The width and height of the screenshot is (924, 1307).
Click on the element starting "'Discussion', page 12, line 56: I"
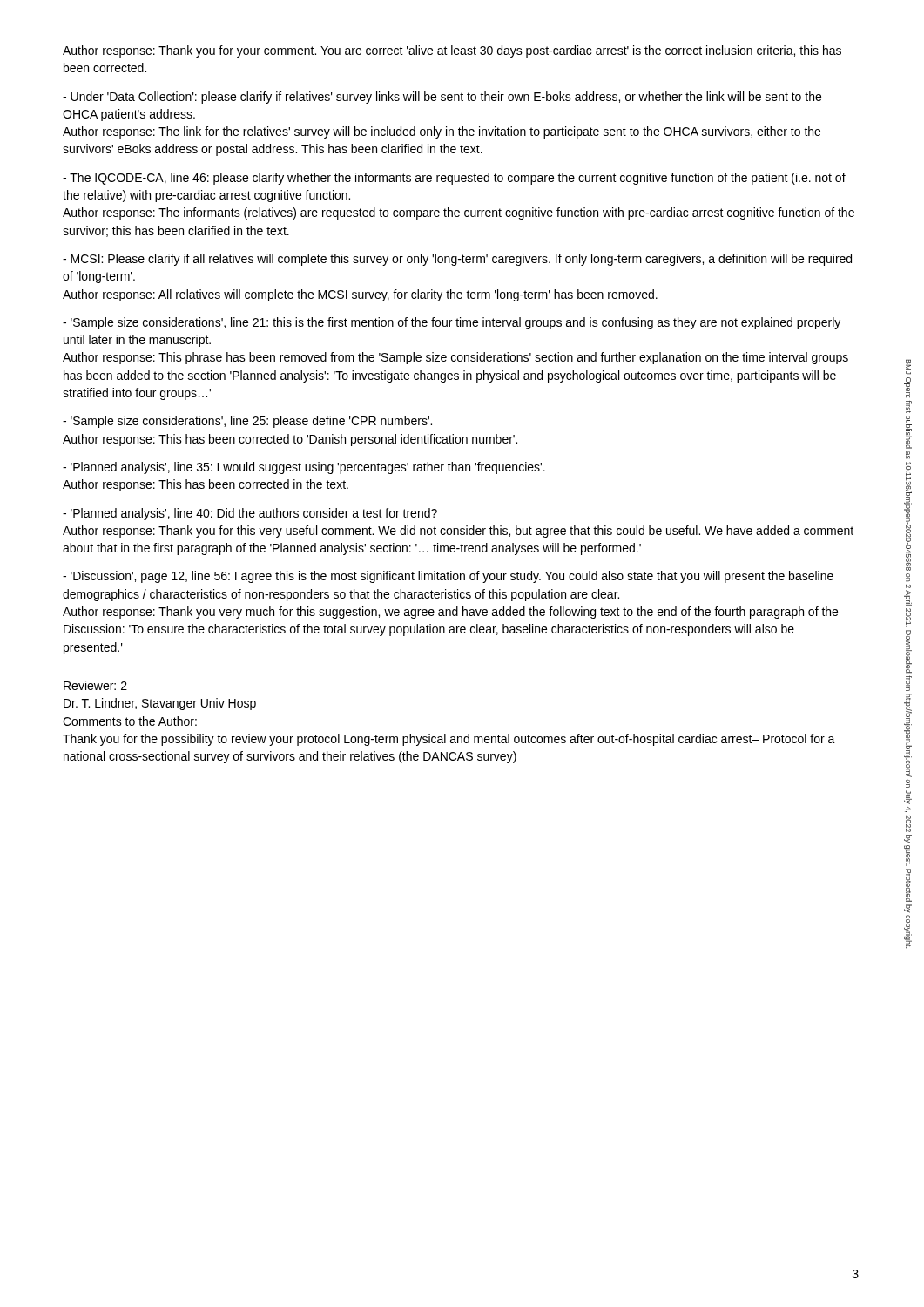[451, 612]
